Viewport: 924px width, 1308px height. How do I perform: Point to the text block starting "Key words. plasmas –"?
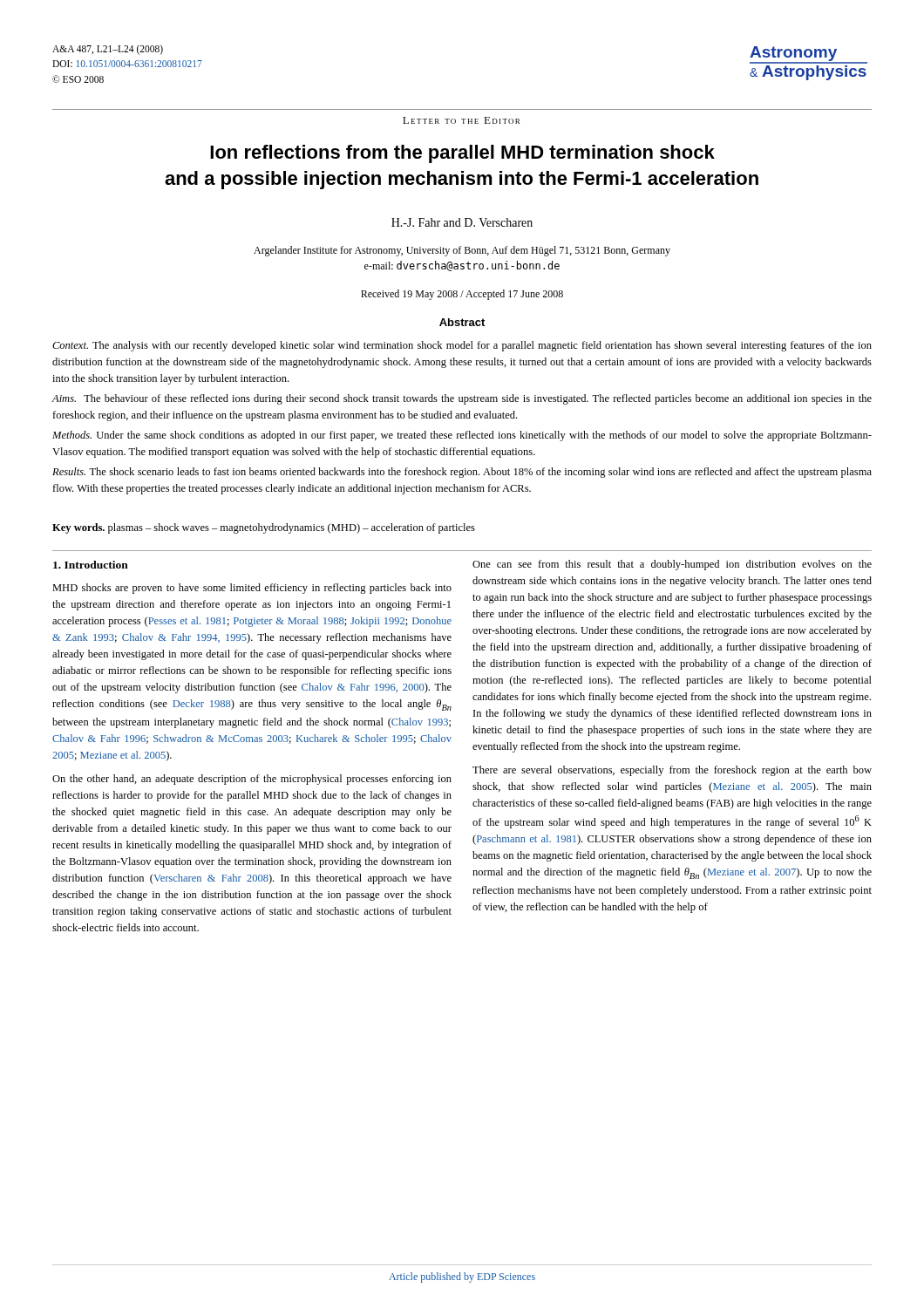(264, 528)
